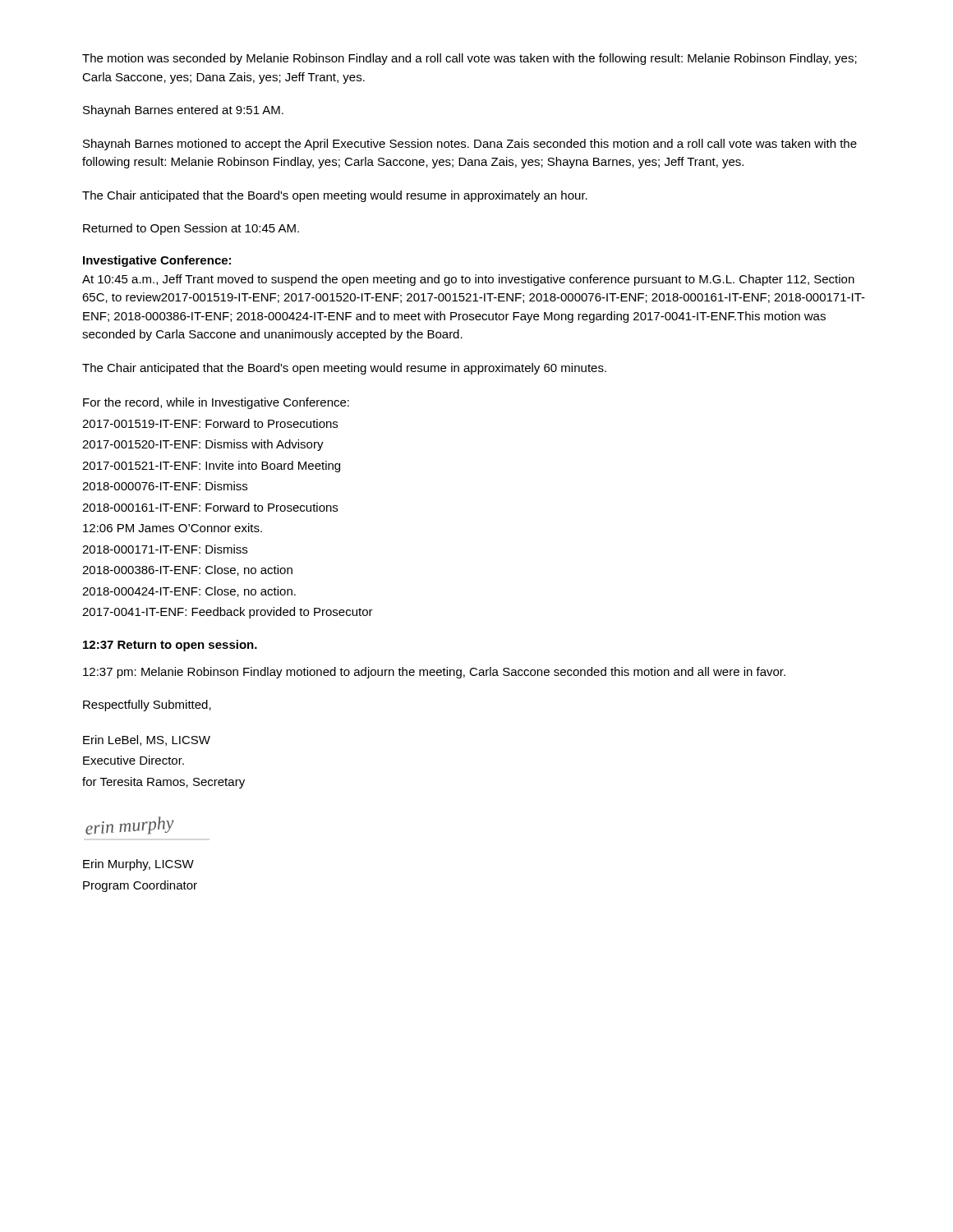Image resolution: width=953 pixels, height=1232 pixels.
Task: Click on the region starting "2018-000076-IT-ENF: Dismiss"
Action: (x=165, y=486)
